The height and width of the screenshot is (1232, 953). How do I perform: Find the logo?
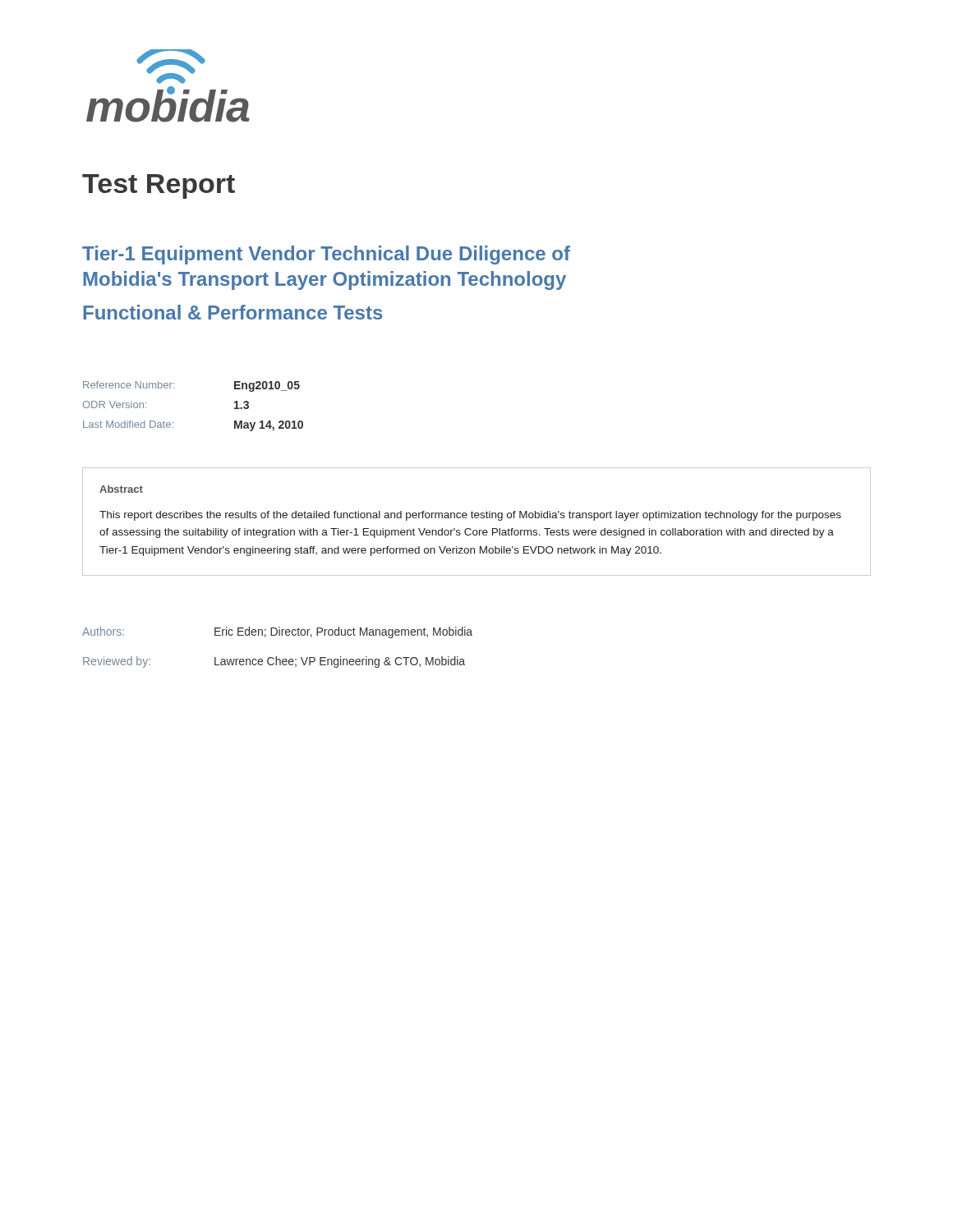click(476, 92)
